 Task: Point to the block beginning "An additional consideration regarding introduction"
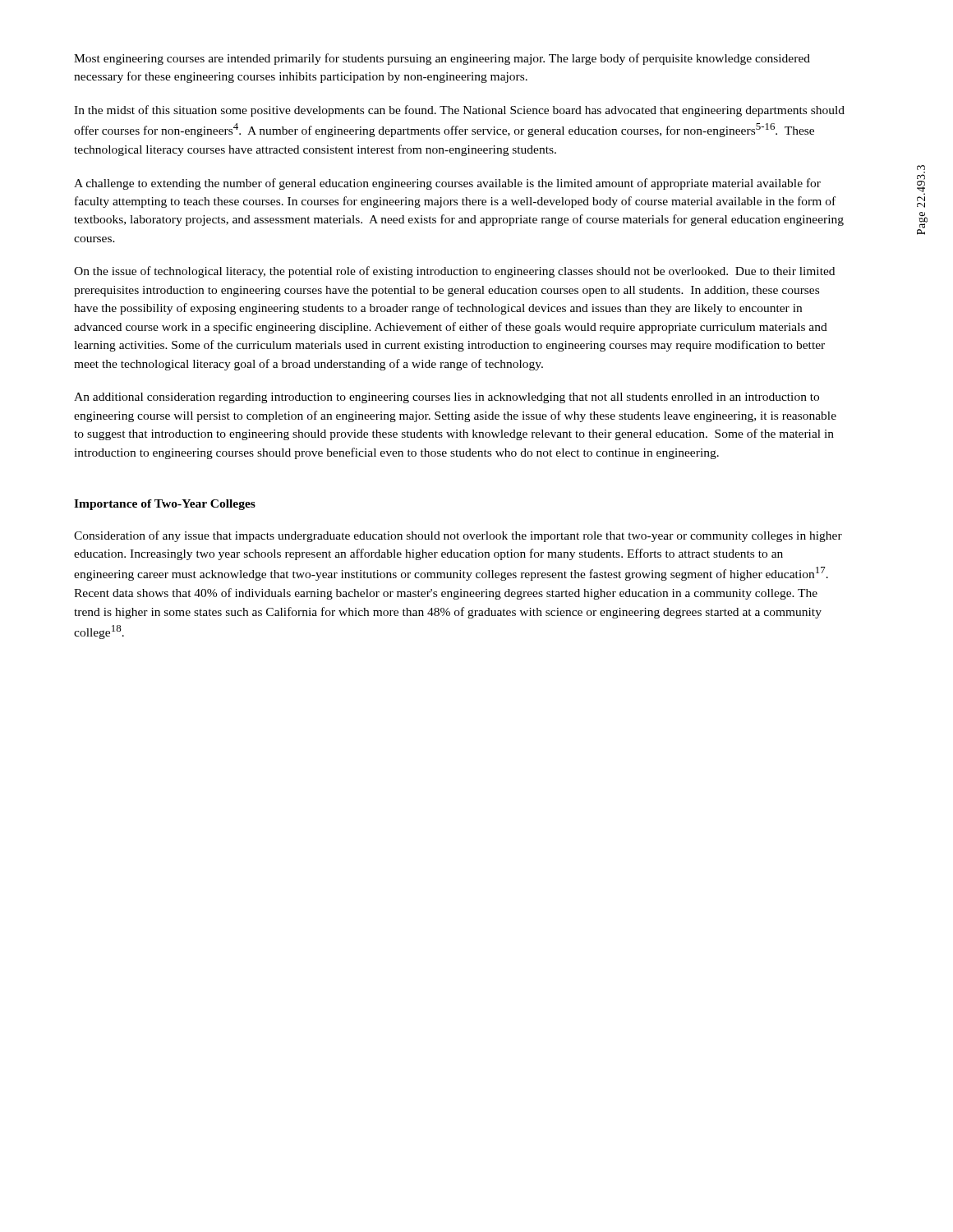[455, 424]
